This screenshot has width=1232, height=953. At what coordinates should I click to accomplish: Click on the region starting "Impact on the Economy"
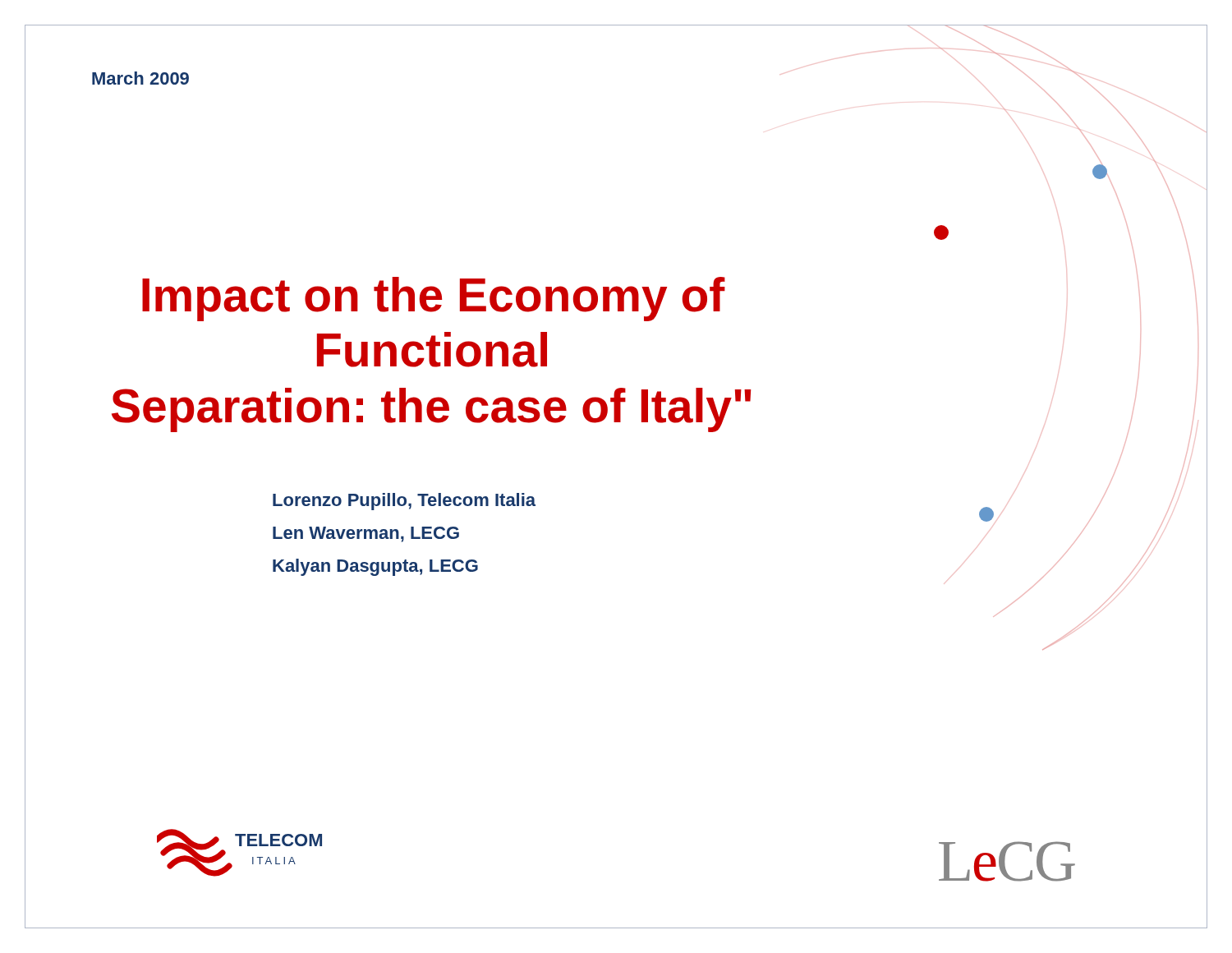[432, 351]
